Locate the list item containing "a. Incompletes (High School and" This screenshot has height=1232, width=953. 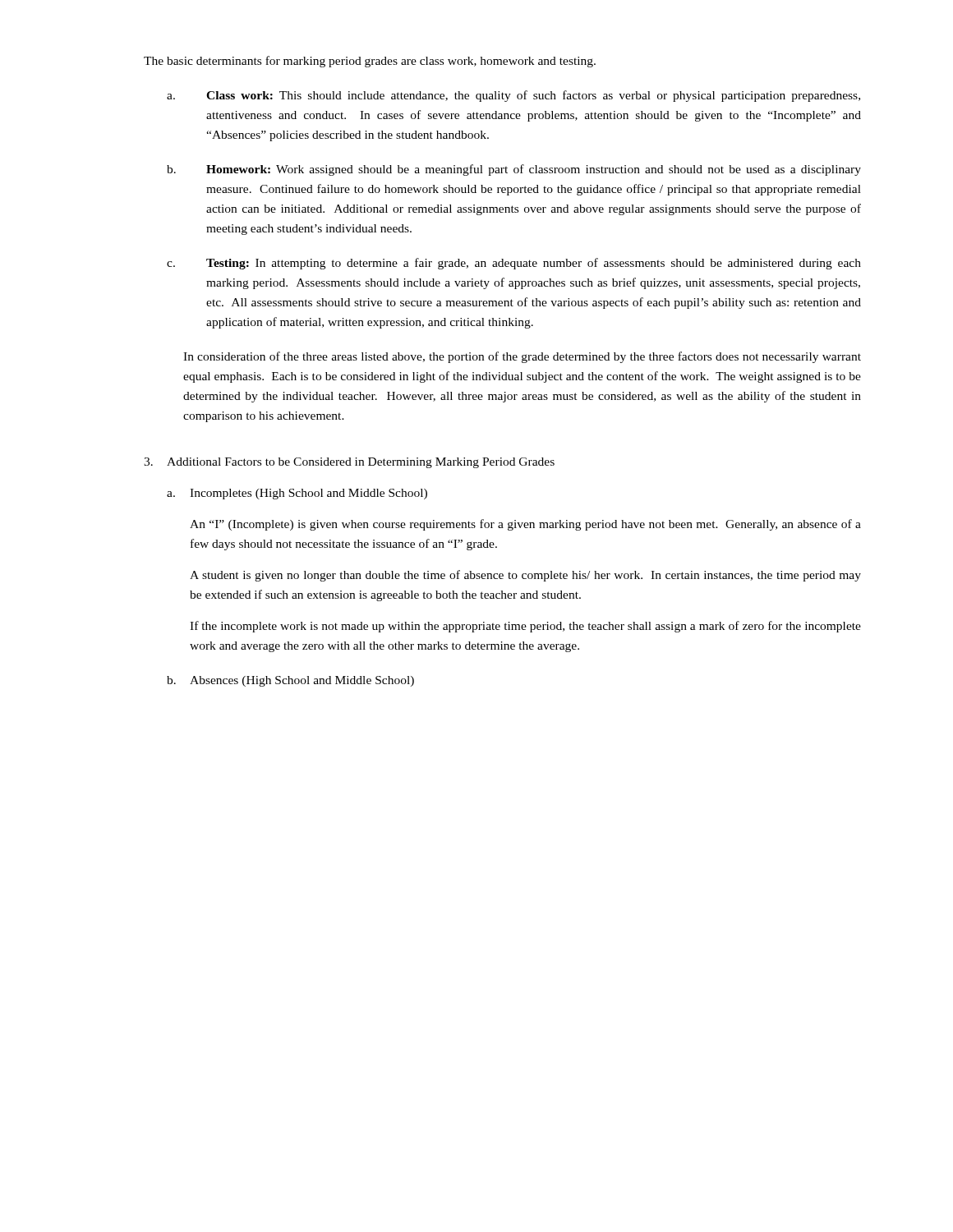pos(297,494)
